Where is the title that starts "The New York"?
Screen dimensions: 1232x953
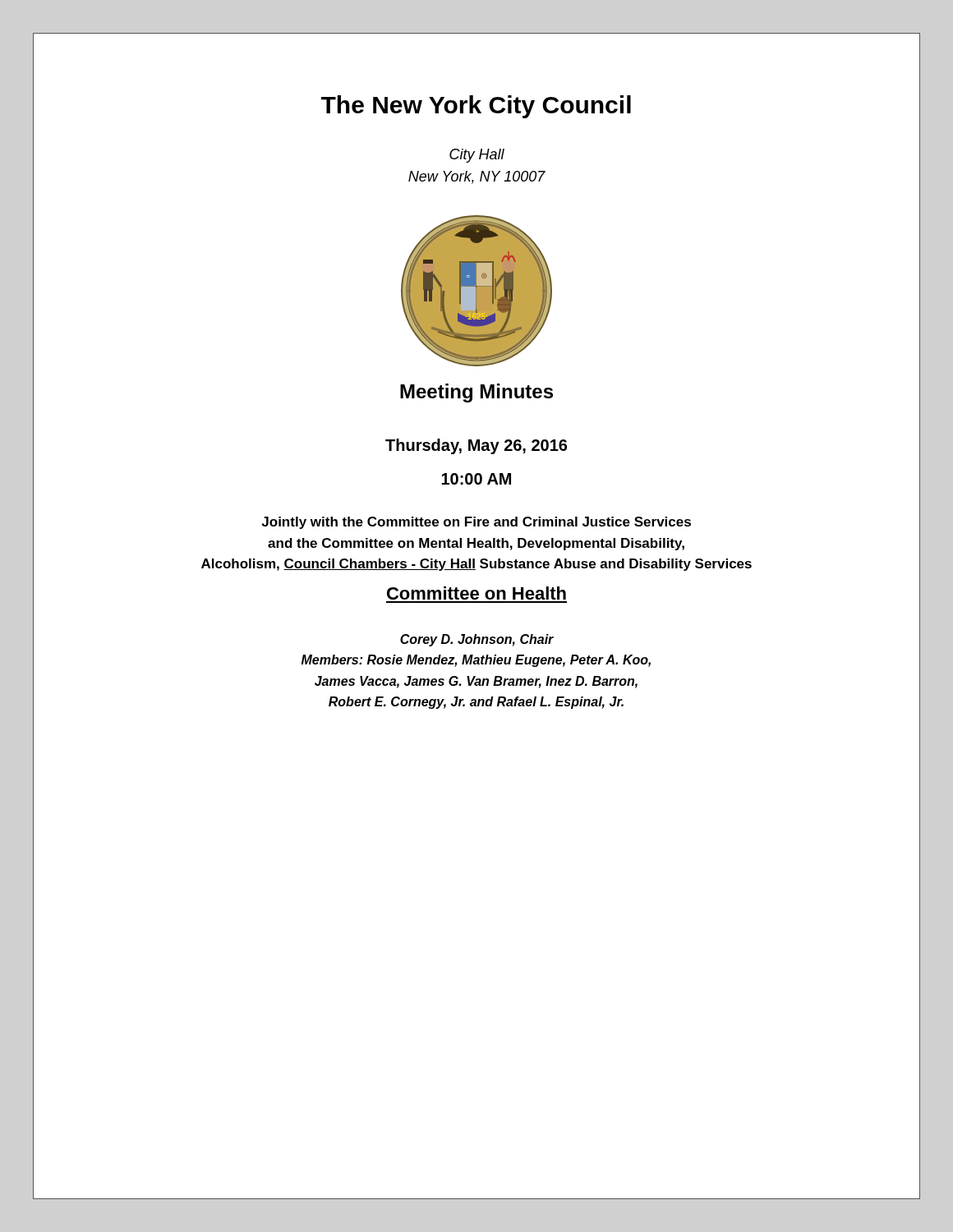click(x=476, y=105)
